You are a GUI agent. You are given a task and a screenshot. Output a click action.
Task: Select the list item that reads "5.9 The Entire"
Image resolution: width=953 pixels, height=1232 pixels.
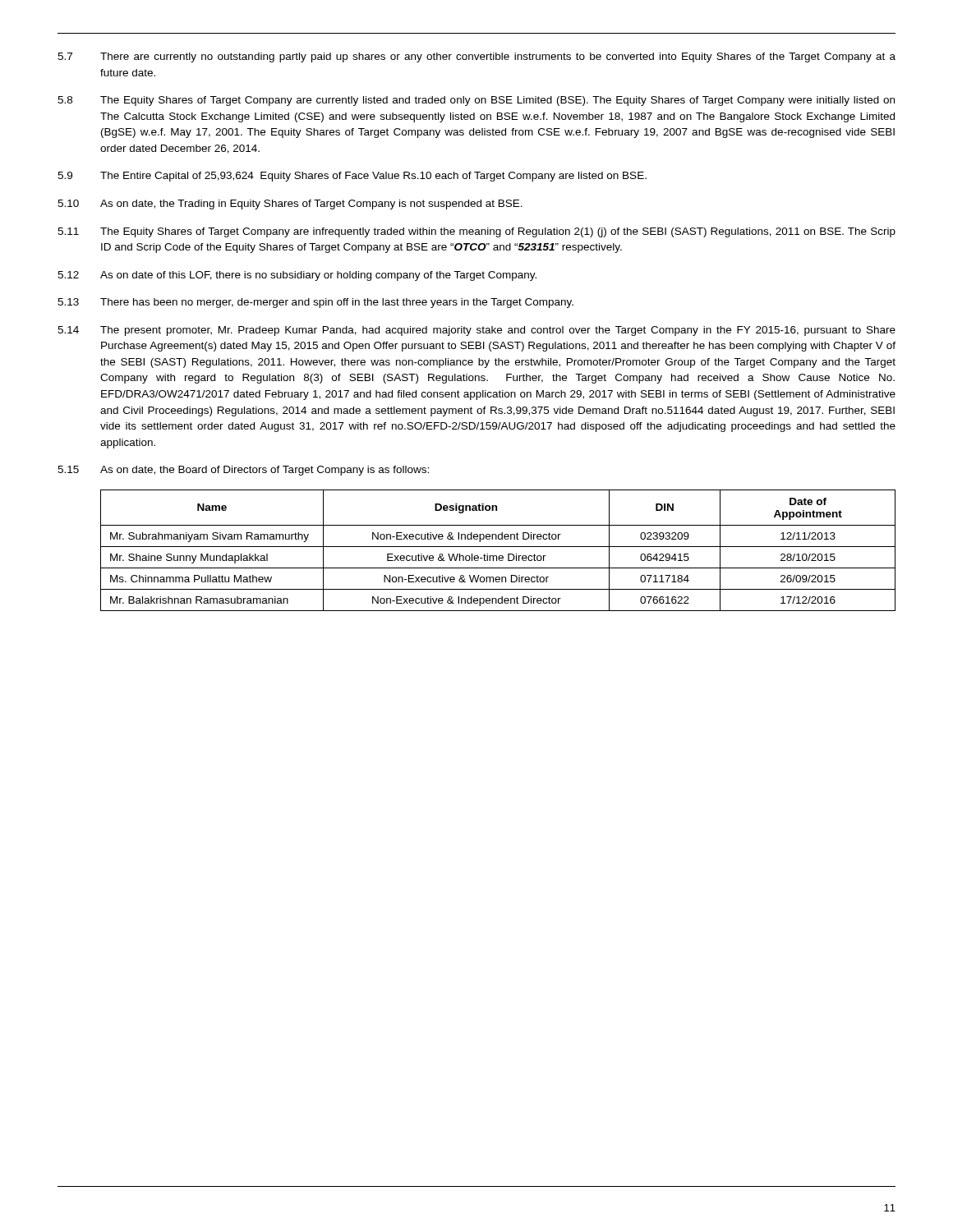[476, 176]
